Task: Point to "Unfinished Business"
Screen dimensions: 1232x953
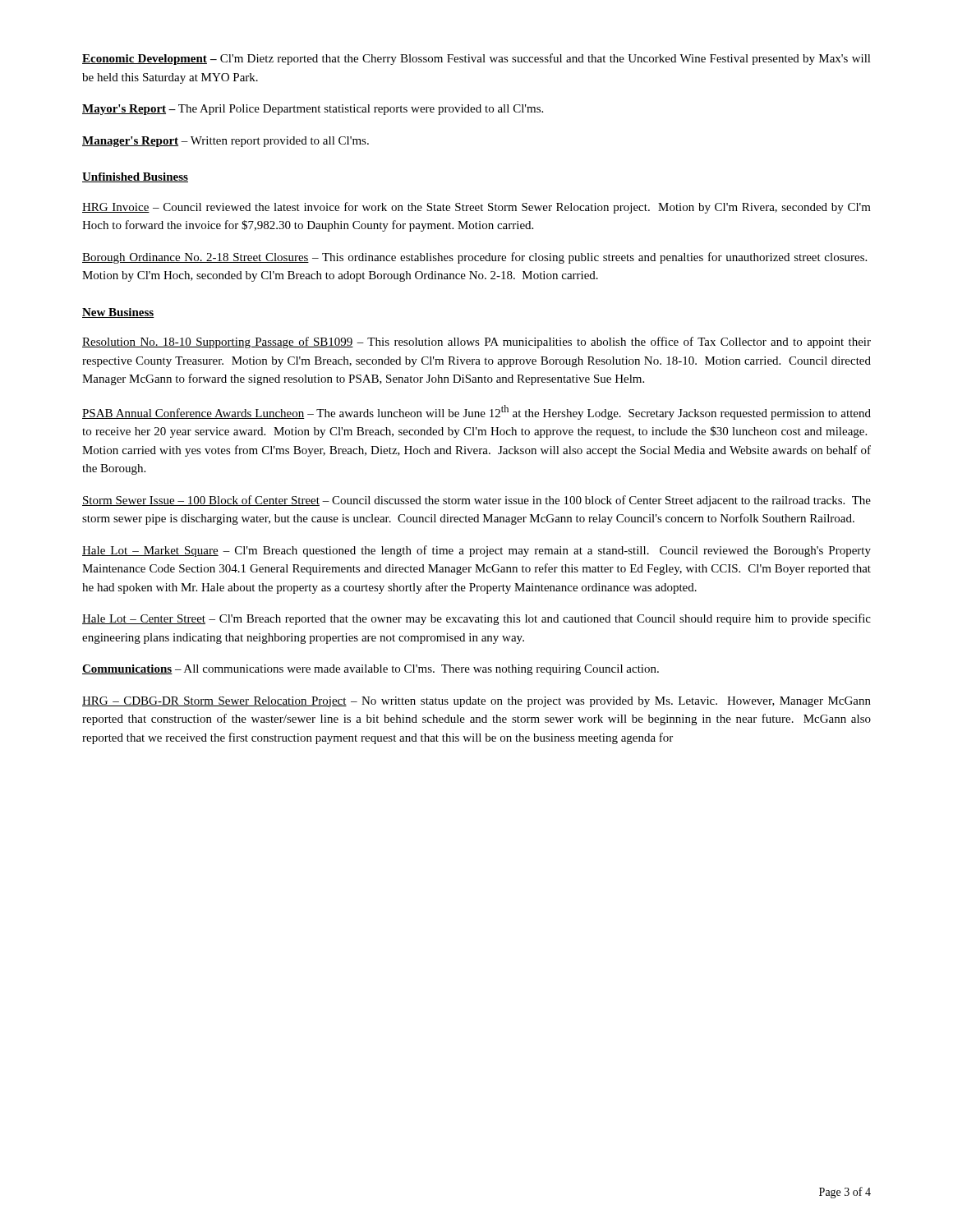Action: pyautogui.click(x=135, y=177)
